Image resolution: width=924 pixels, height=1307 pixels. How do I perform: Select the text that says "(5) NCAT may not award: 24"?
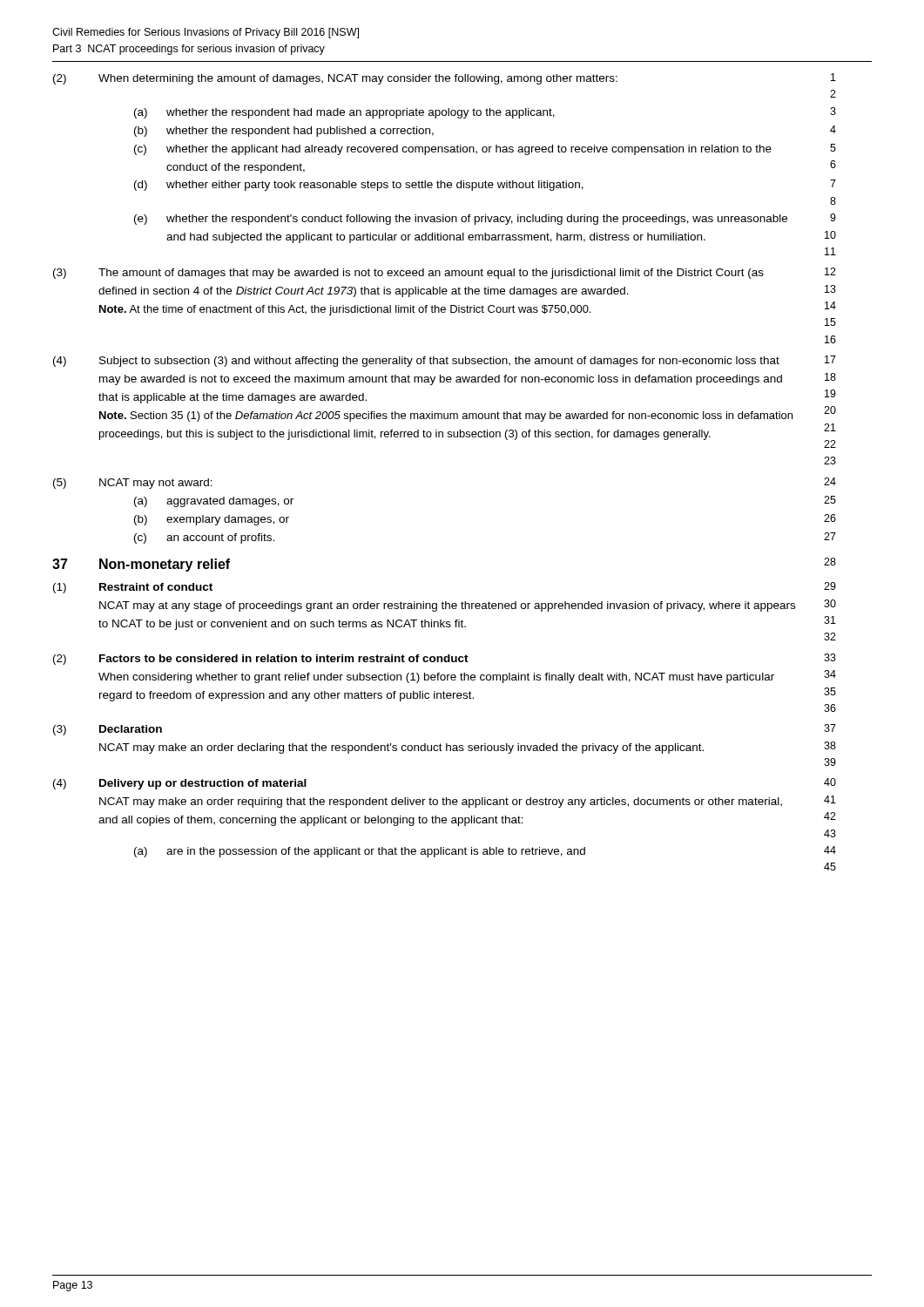[x=160, y=483]
